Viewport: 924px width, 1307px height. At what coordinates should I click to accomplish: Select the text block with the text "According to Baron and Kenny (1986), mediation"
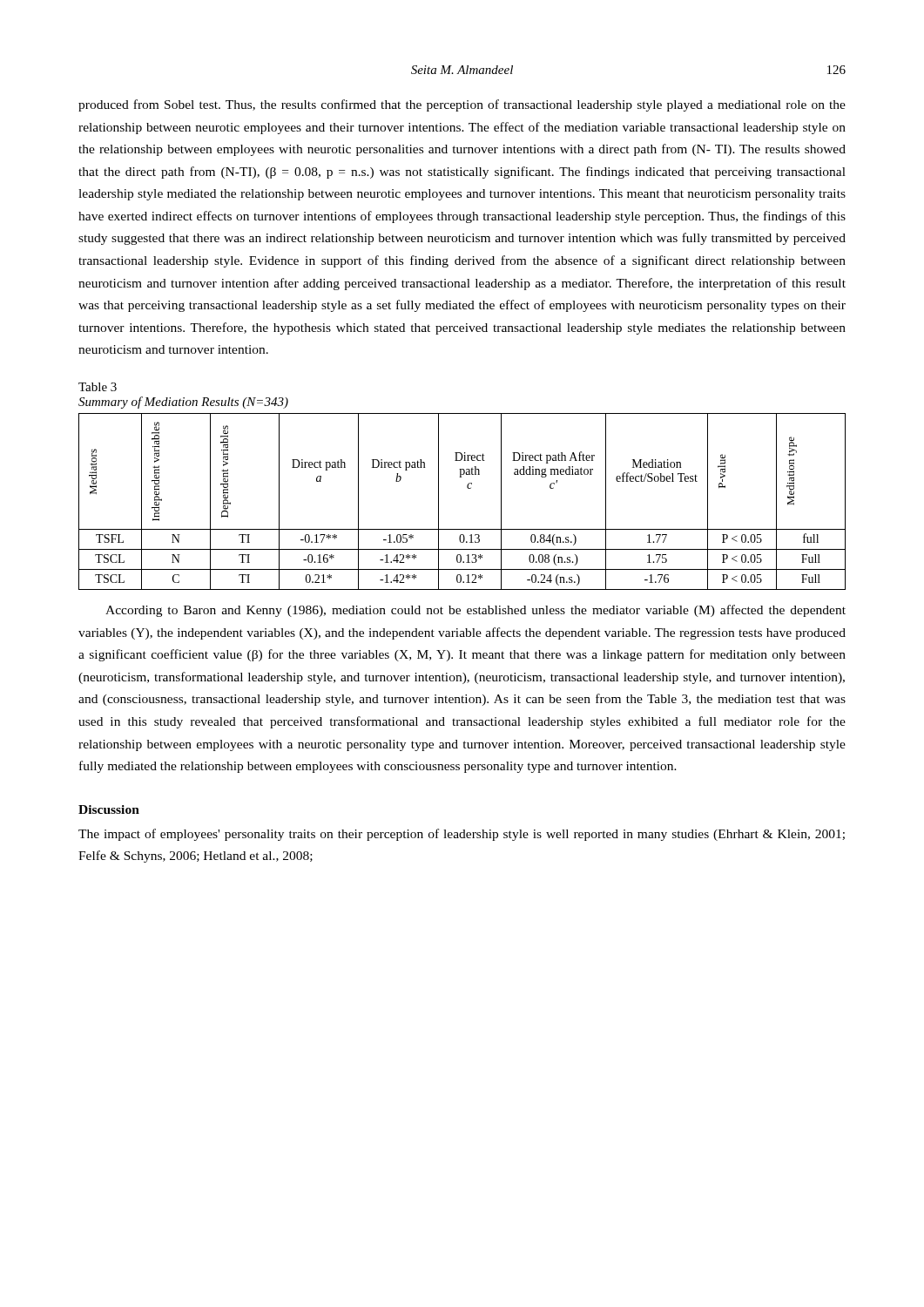[x=462, y=688]
